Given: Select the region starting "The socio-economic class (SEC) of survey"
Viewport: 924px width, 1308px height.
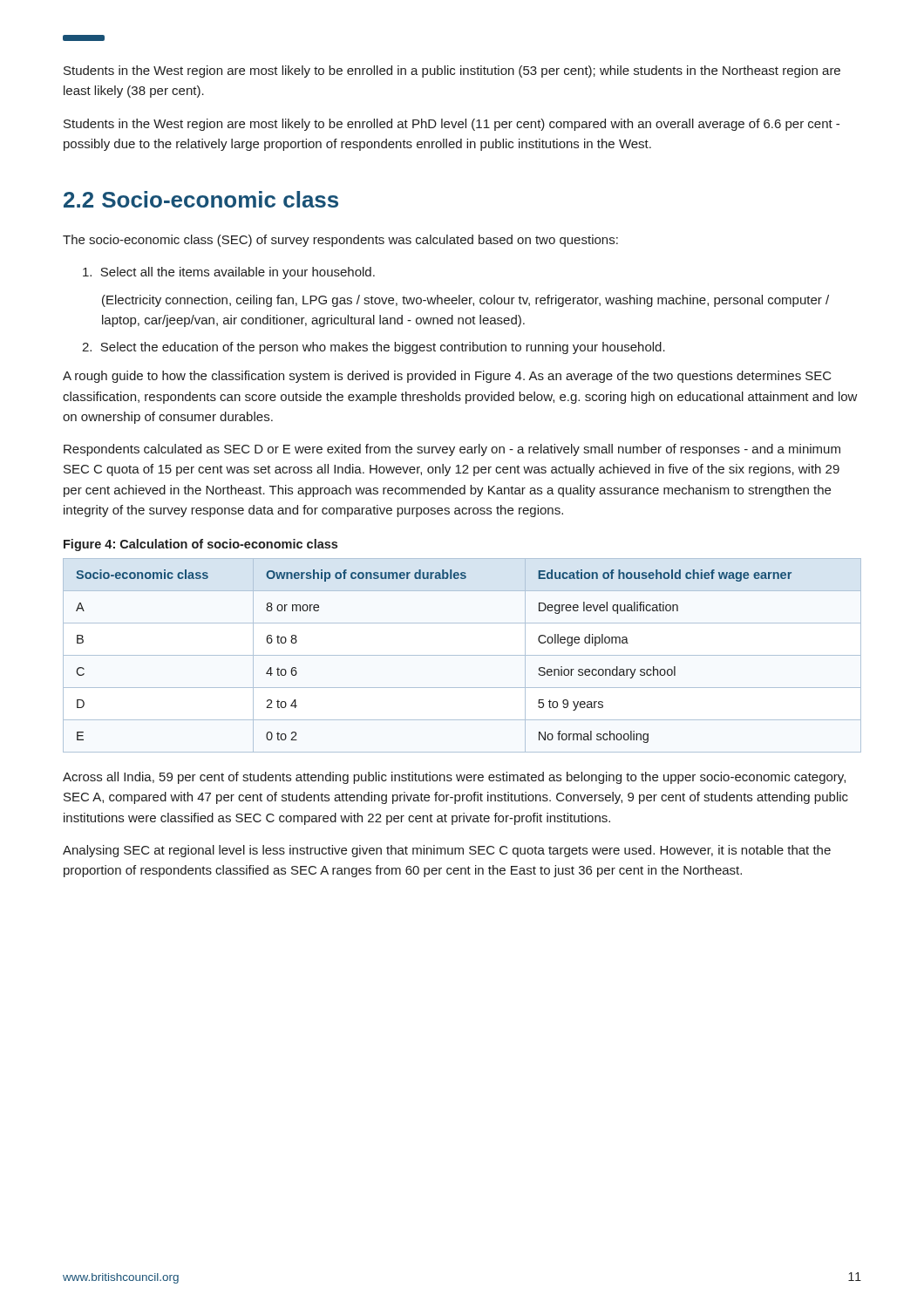Looking at the screenshot, I should point(341,239).
